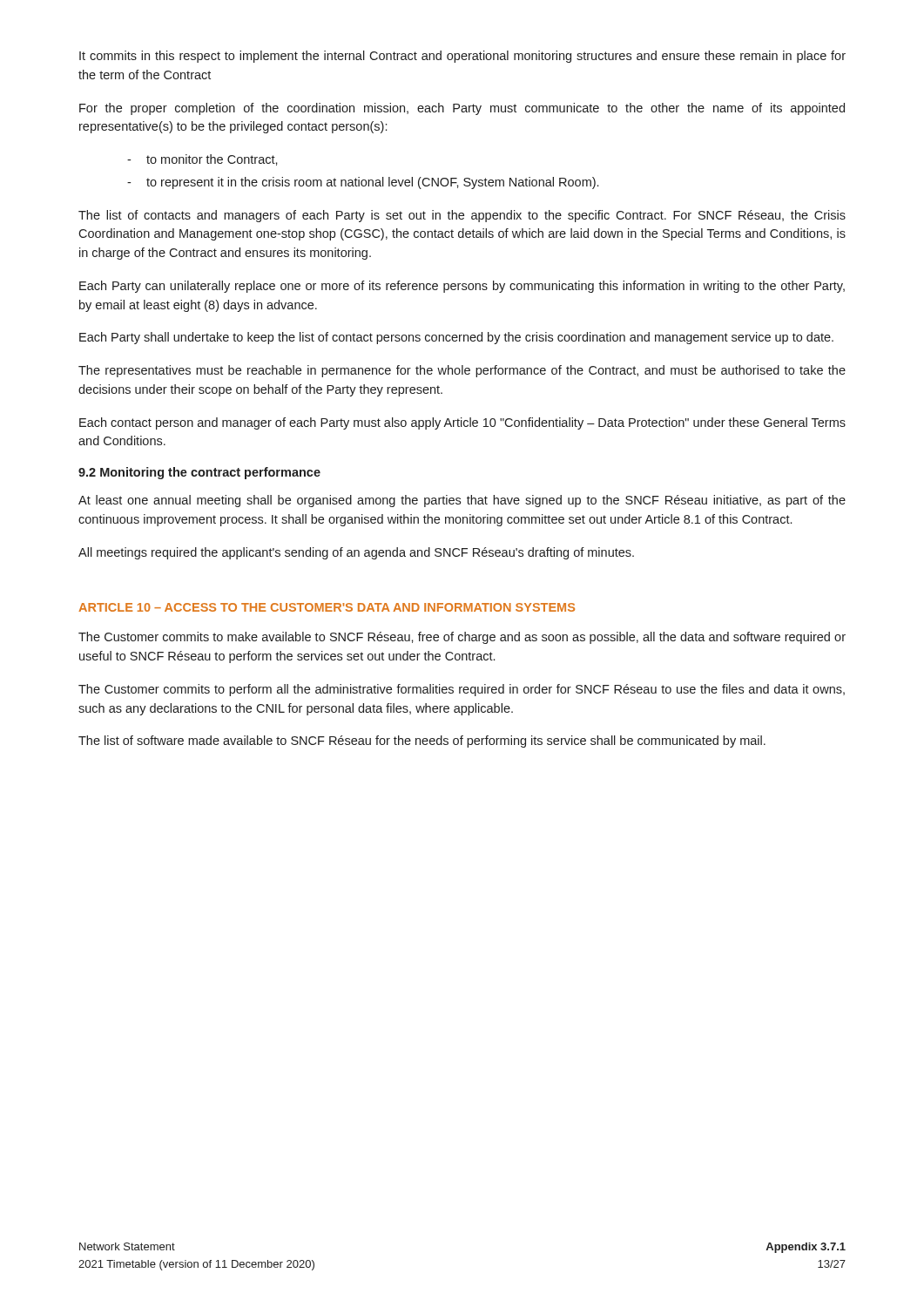
Task: Locate the section header that says "9.2 Monitoring the contract performance"
Action: point(199,472)
